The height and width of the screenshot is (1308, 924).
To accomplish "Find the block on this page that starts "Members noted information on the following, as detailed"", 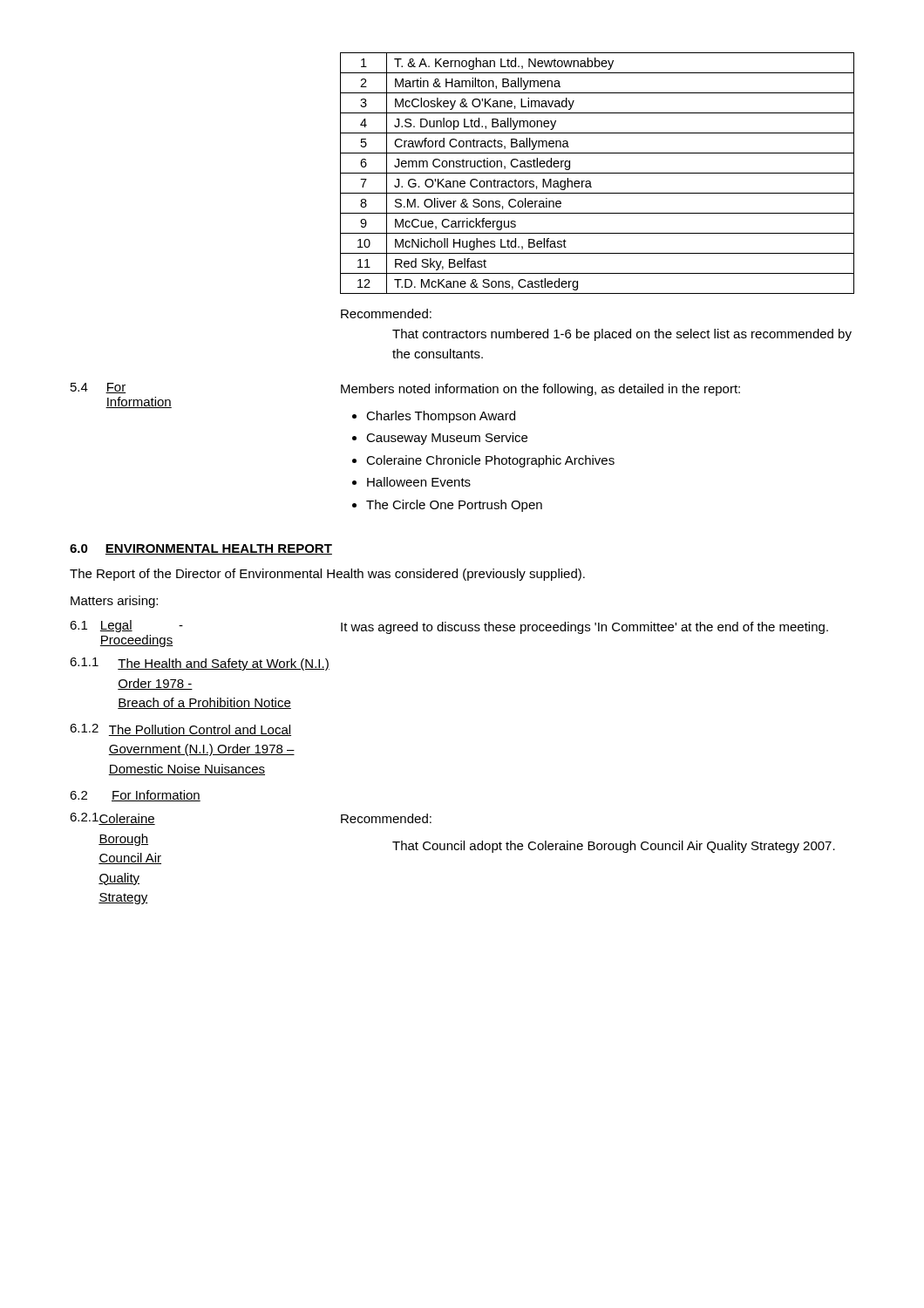I will [x=541, y=388].
